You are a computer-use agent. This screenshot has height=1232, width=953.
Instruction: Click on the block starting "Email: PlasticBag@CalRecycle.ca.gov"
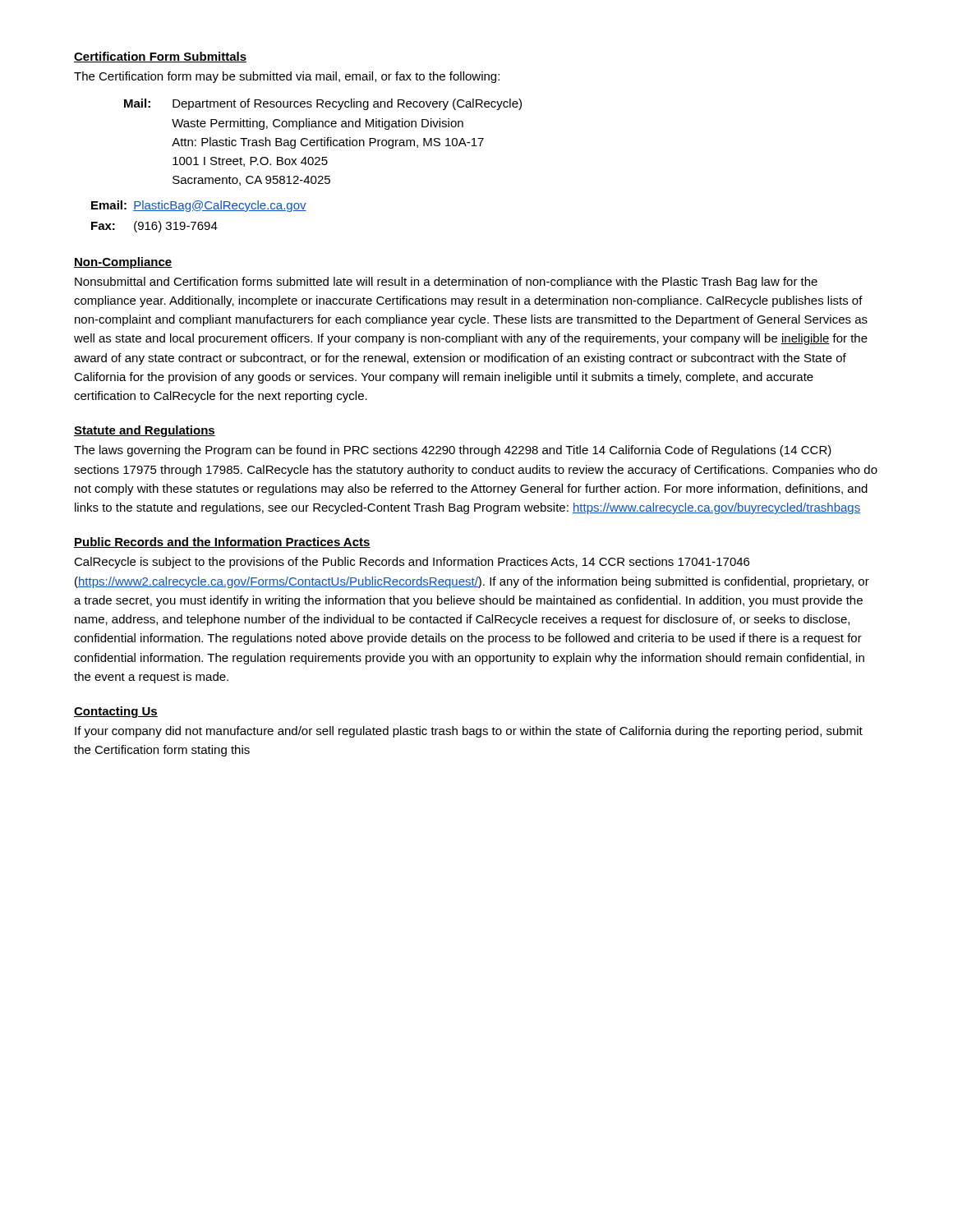198,205
